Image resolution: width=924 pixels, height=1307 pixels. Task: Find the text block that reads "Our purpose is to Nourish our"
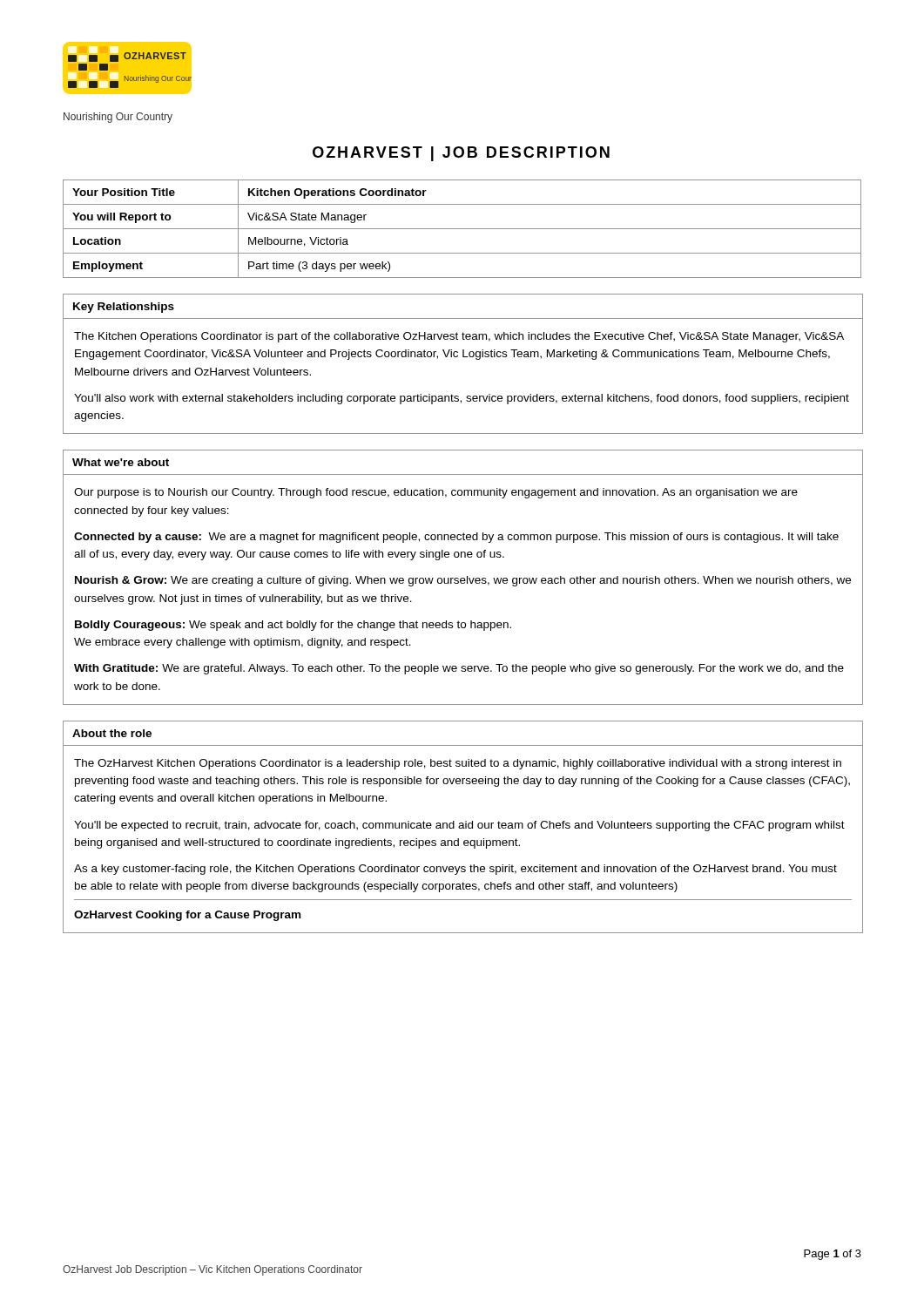463,589
